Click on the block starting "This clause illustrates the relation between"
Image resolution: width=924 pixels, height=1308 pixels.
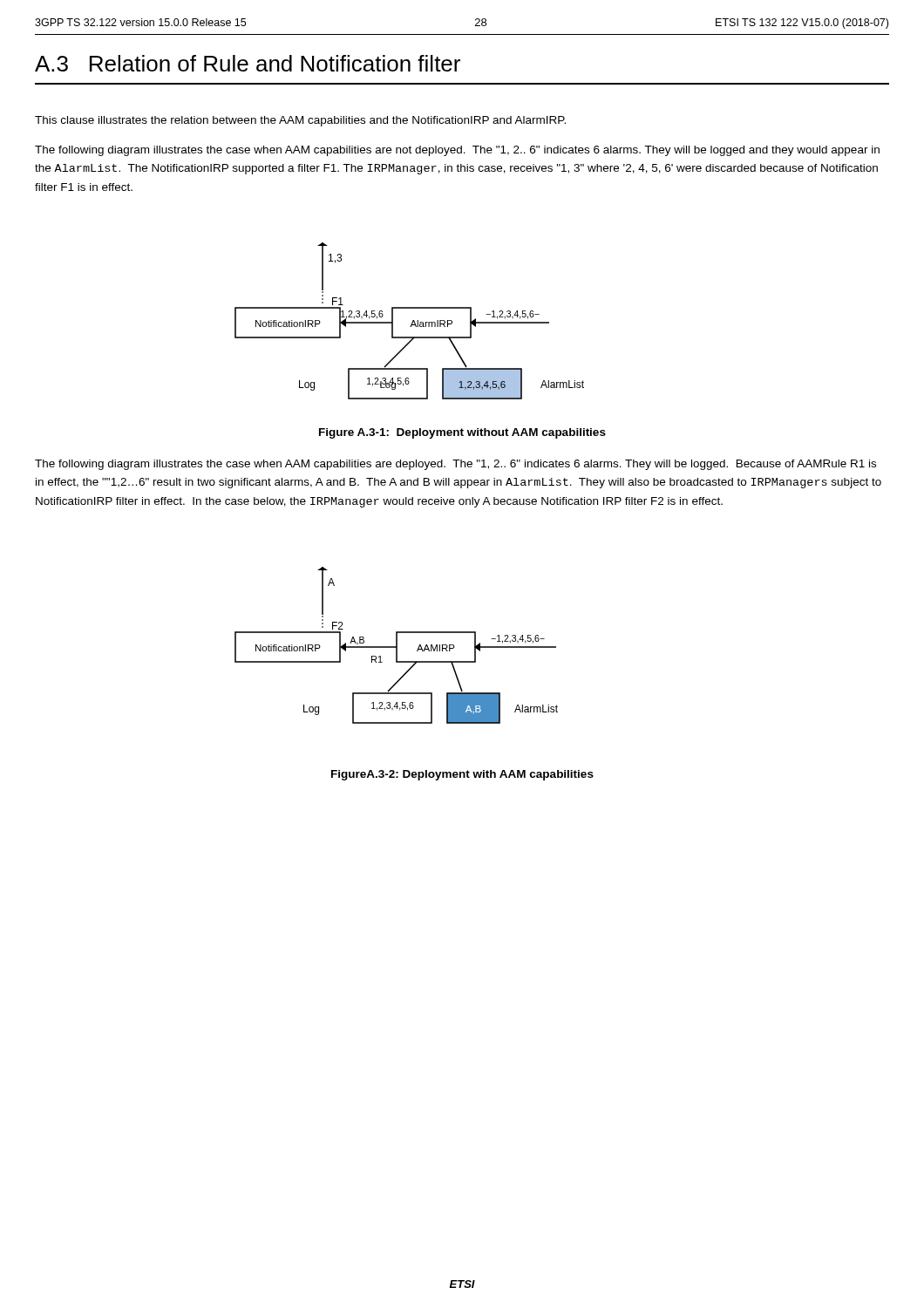[x=301, y=120]
